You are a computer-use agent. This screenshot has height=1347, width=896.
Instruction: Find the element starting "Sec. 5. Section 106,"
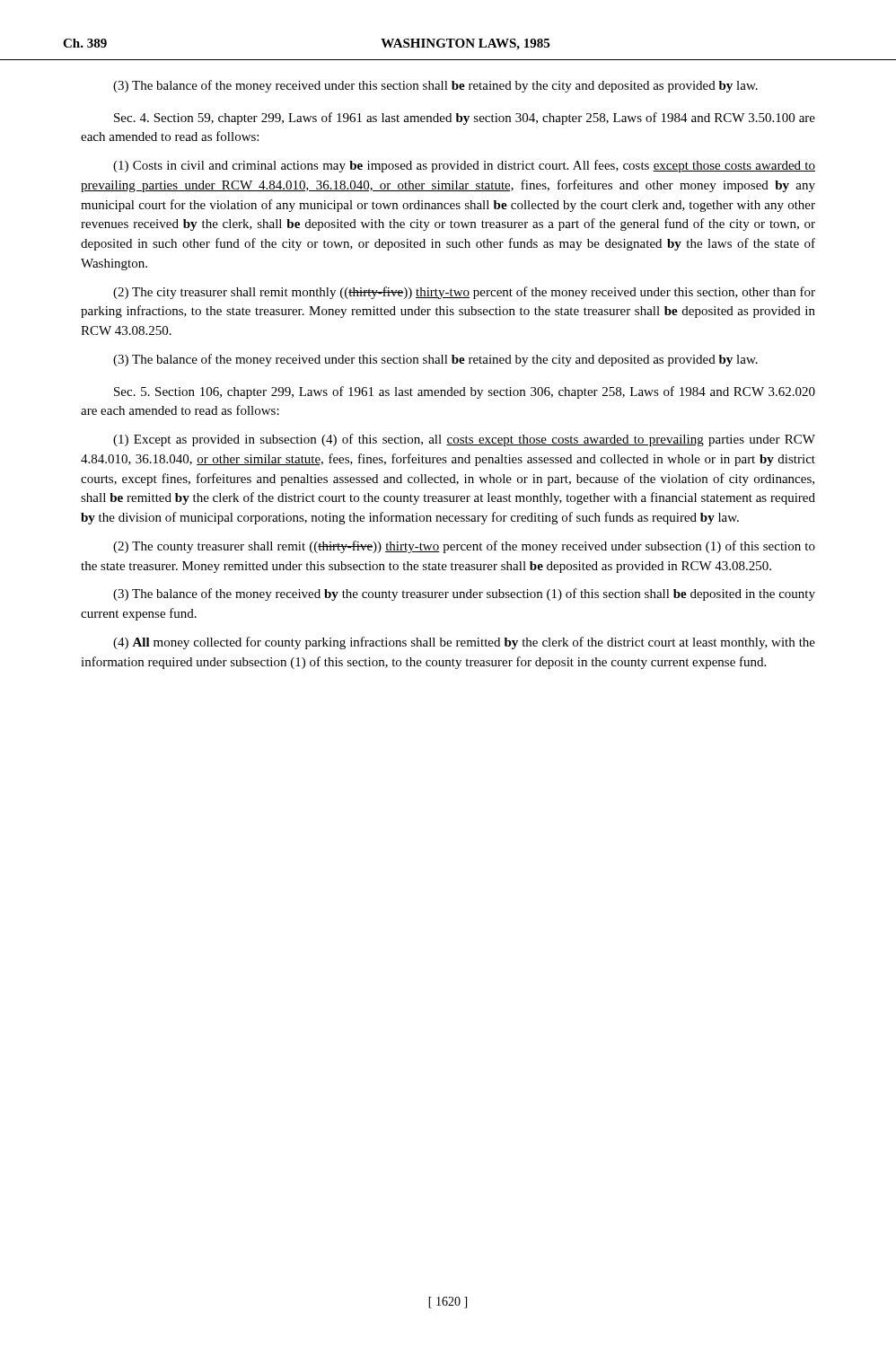[448, 401]
